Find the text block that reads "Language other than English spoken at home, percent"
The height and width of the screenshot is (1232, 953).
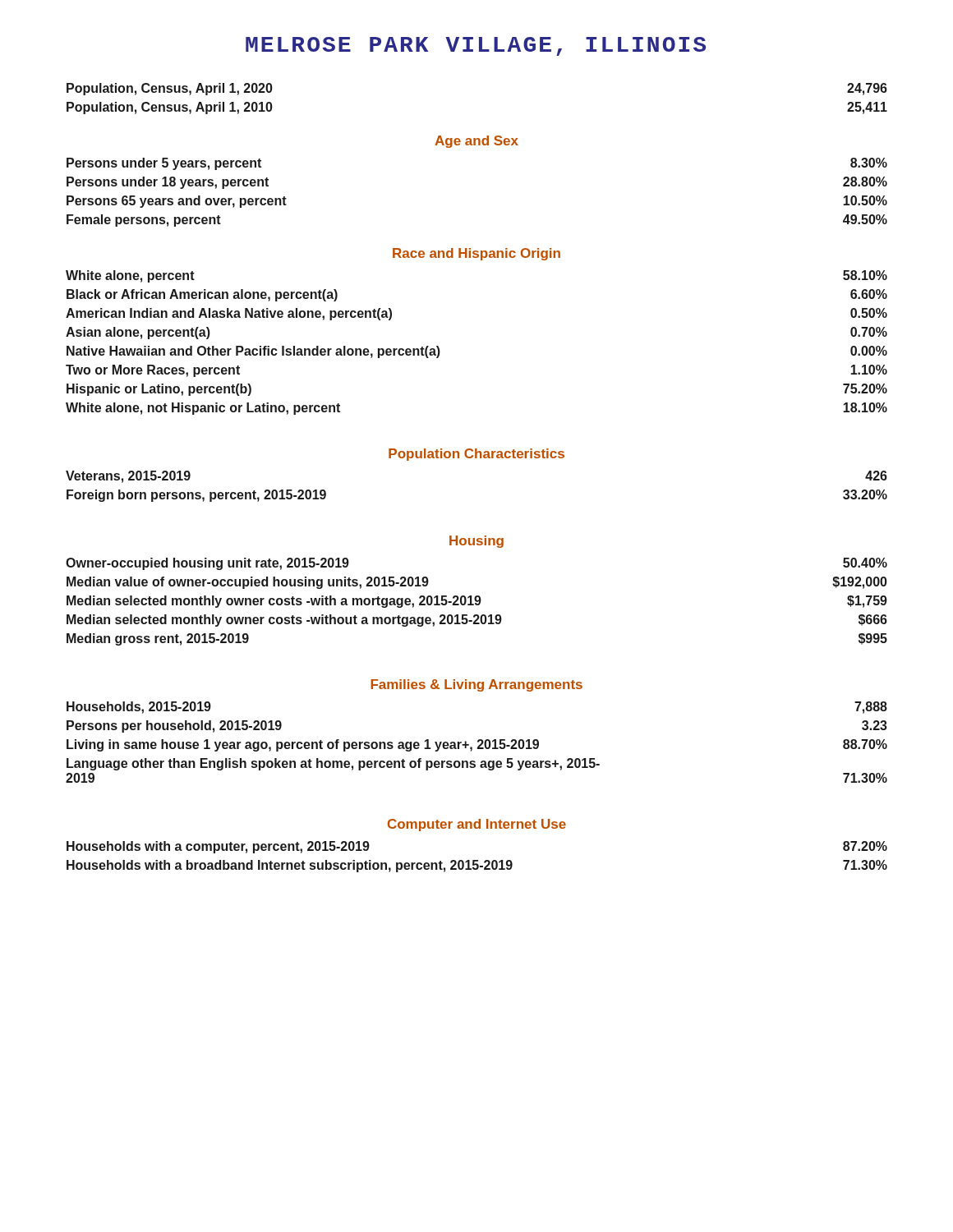(476, 771)
